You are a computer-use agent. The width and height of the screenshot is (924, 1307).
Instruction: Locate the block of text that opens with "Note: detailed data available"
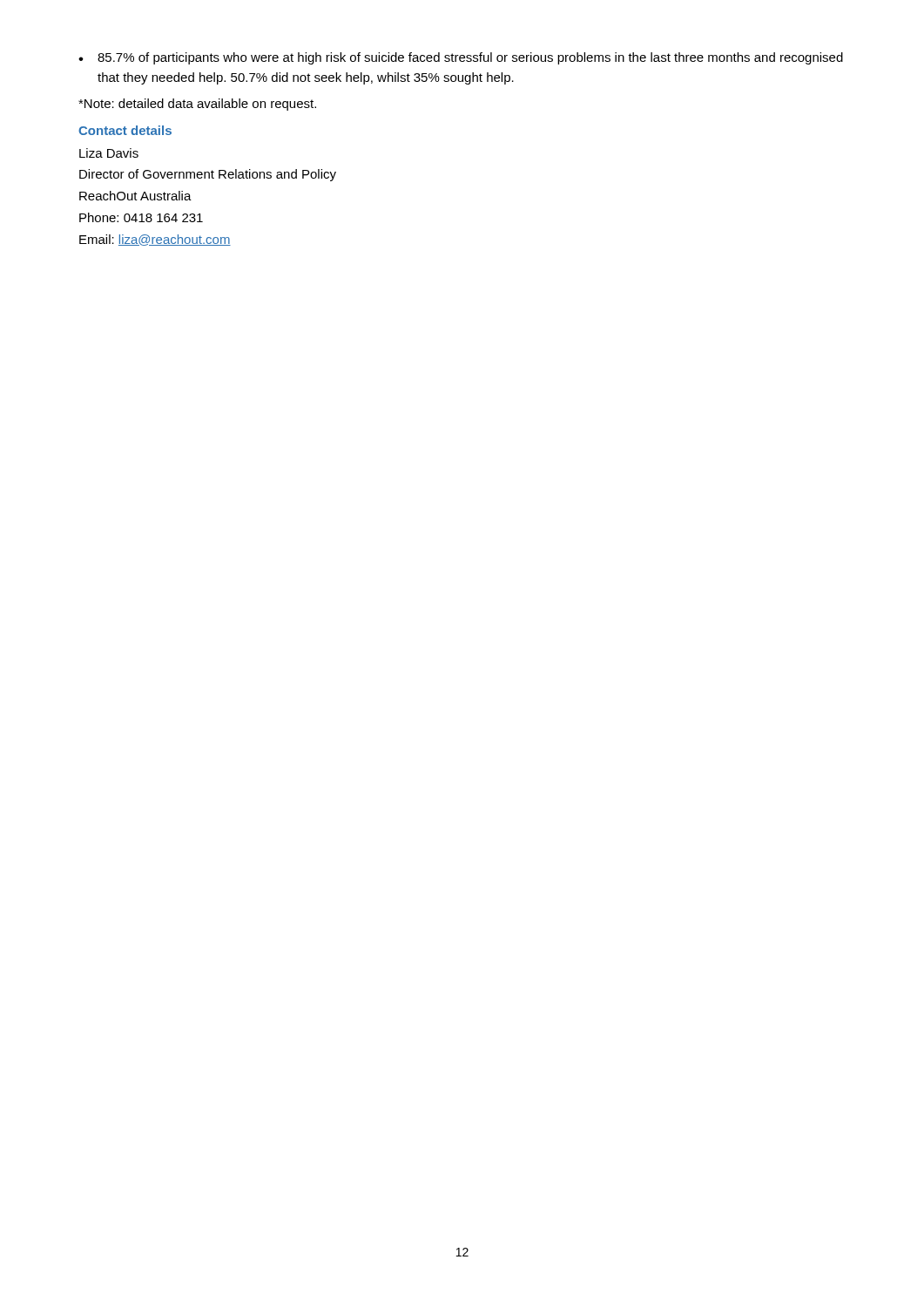pyautogui.click(x=198, y=103)
